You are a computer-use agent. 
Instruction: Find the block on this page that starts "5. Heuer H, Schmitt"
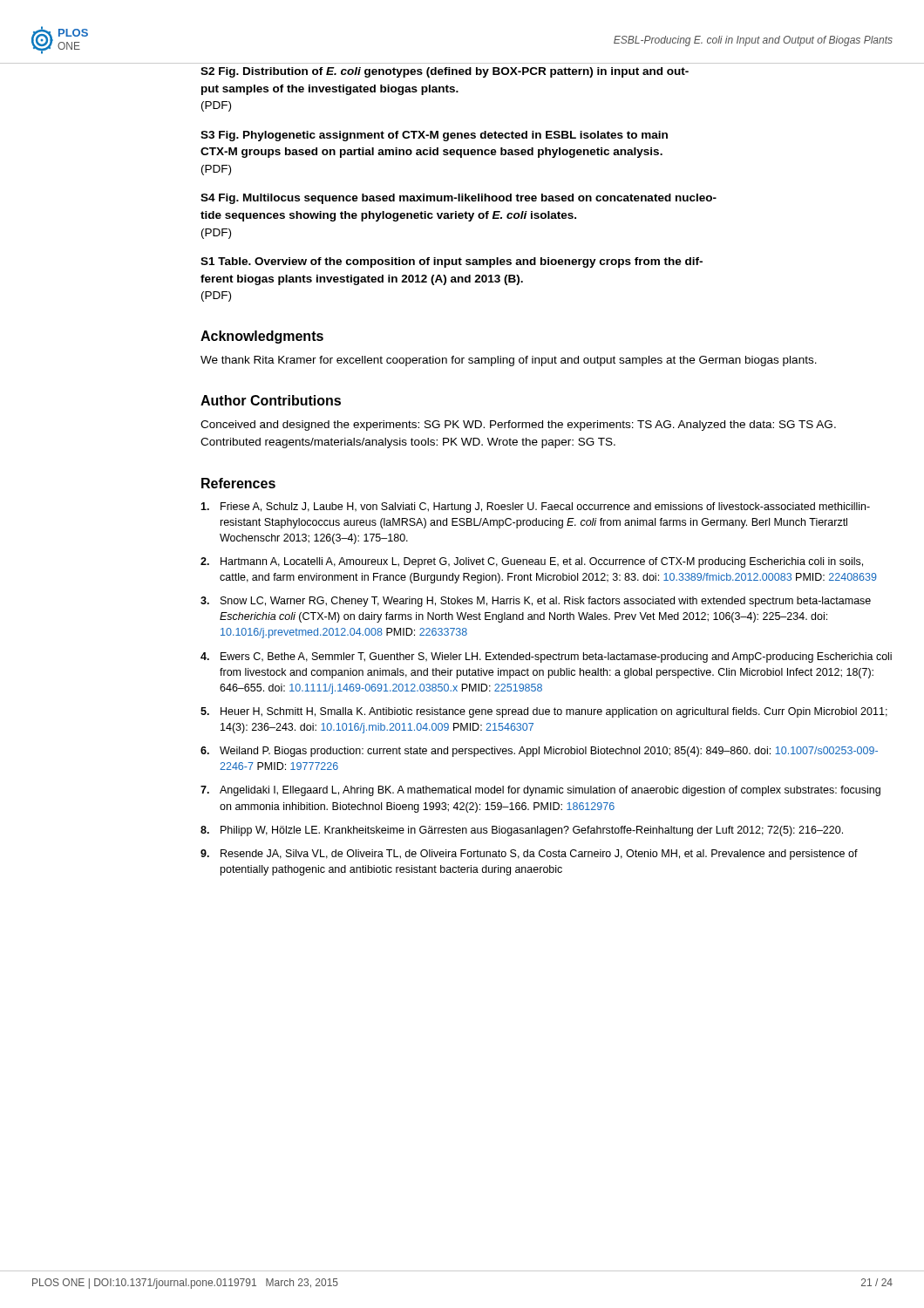tap(547, 719)
